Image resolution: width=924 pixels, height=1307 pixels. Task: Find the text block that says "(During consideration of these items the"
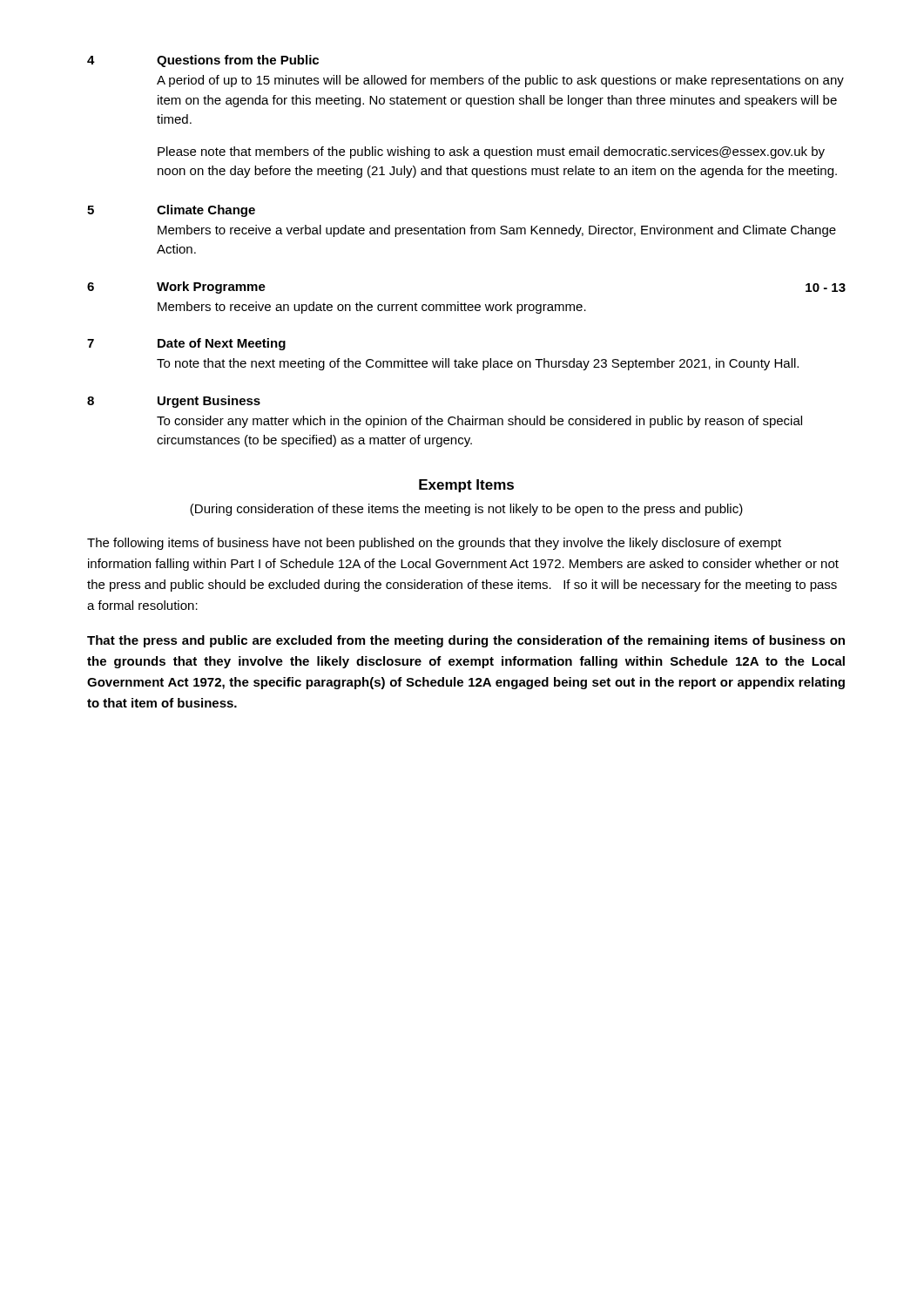466,508
